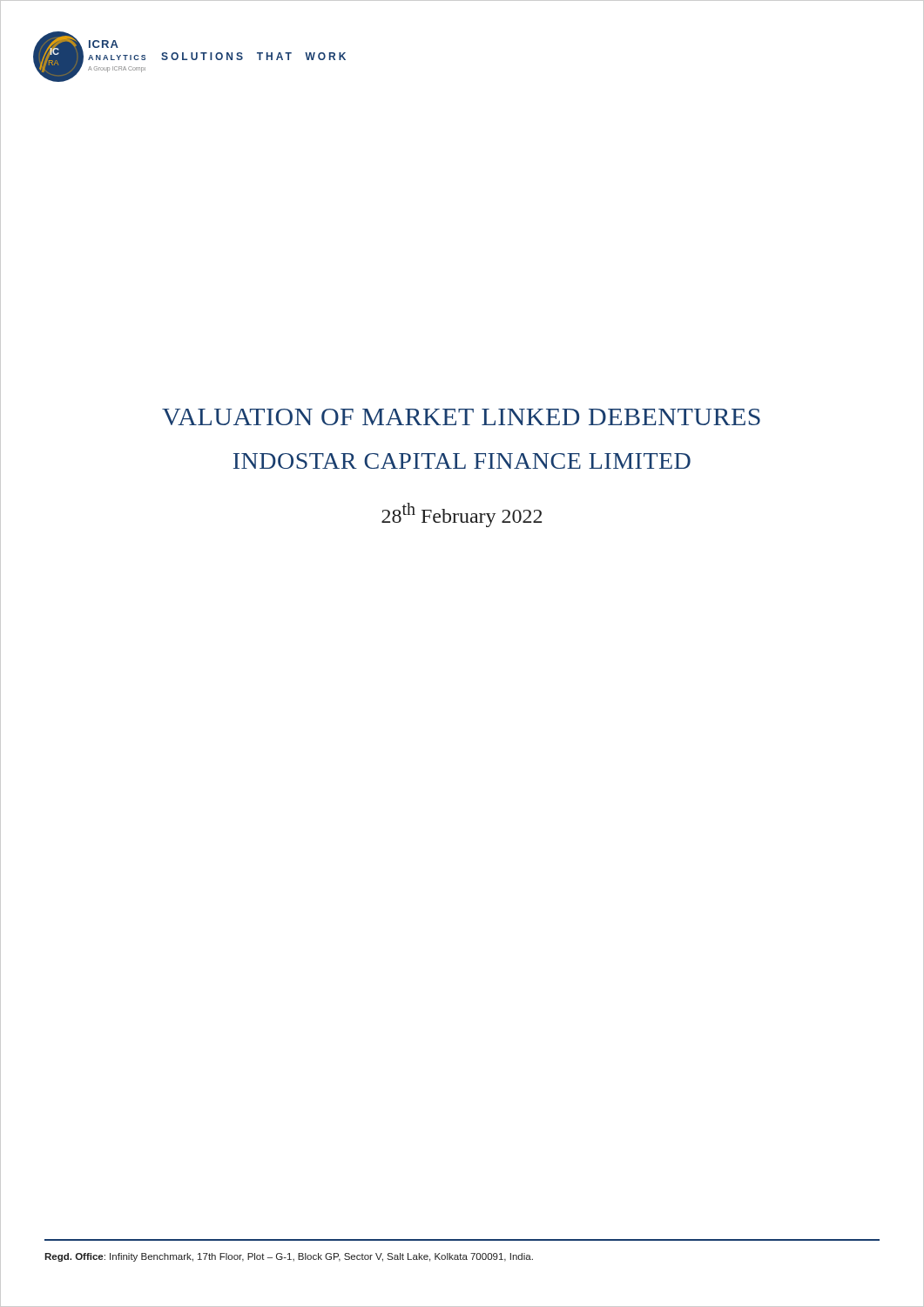The image size is (924, 1307).
Task: Locate the logo
Action: pos(462,57)
